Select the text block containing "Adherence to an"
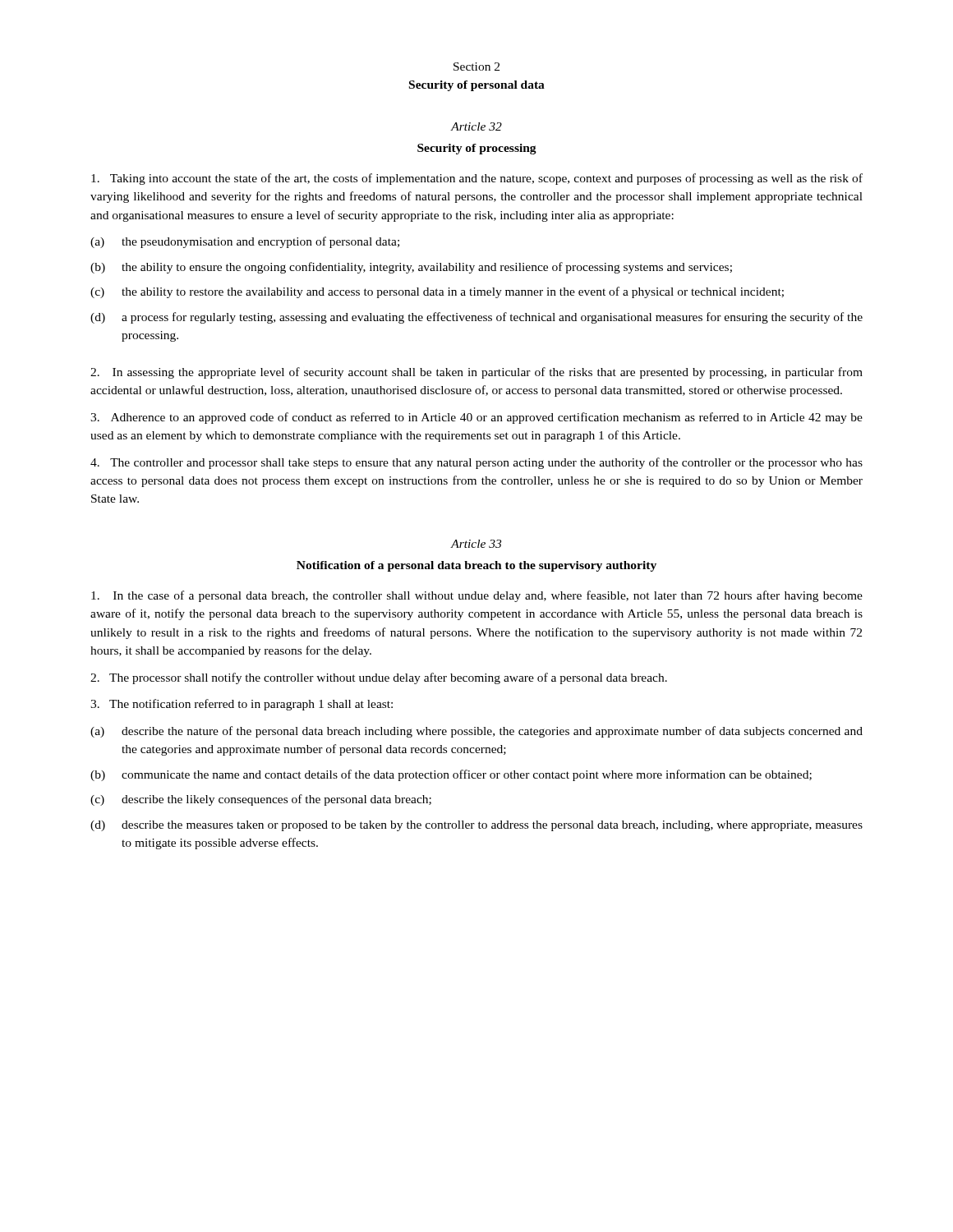The width and height of the screenshot is (953, 1232). 476,426
